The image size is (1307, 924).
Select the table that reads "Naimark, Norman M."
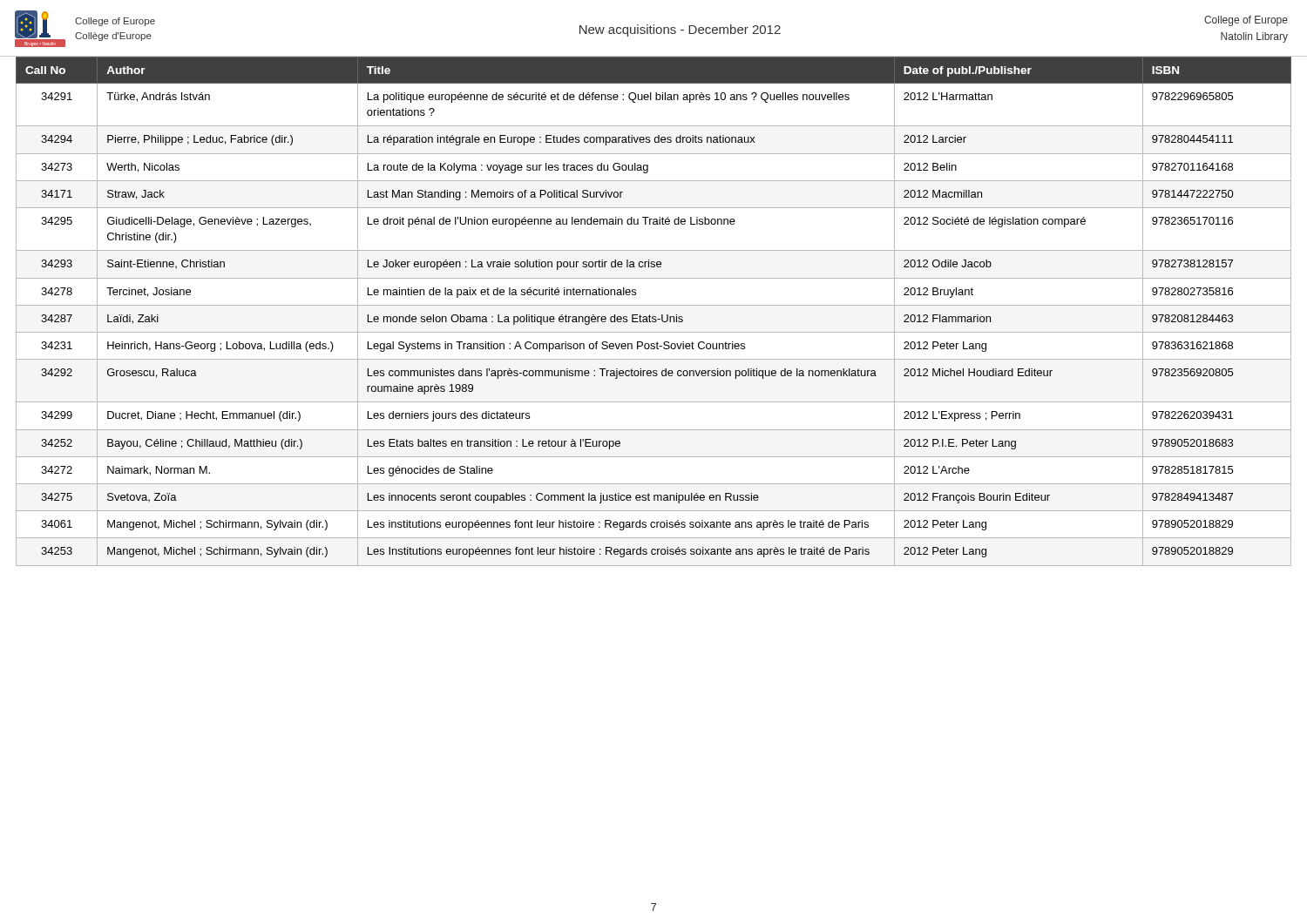(x=654, y=311)
